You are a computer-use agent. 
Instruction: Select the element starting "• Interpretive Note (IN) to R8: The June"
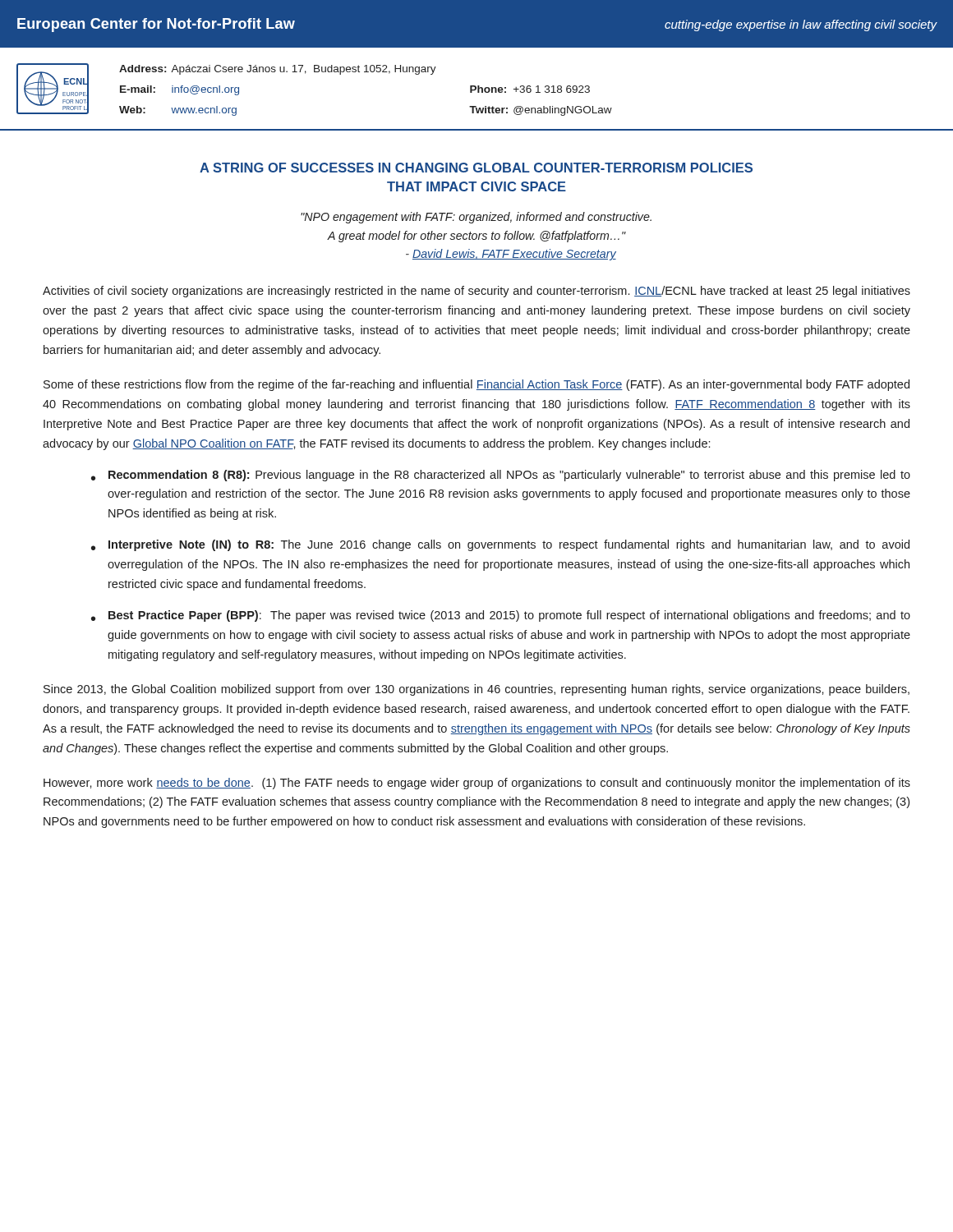click(x=500, y=565)
